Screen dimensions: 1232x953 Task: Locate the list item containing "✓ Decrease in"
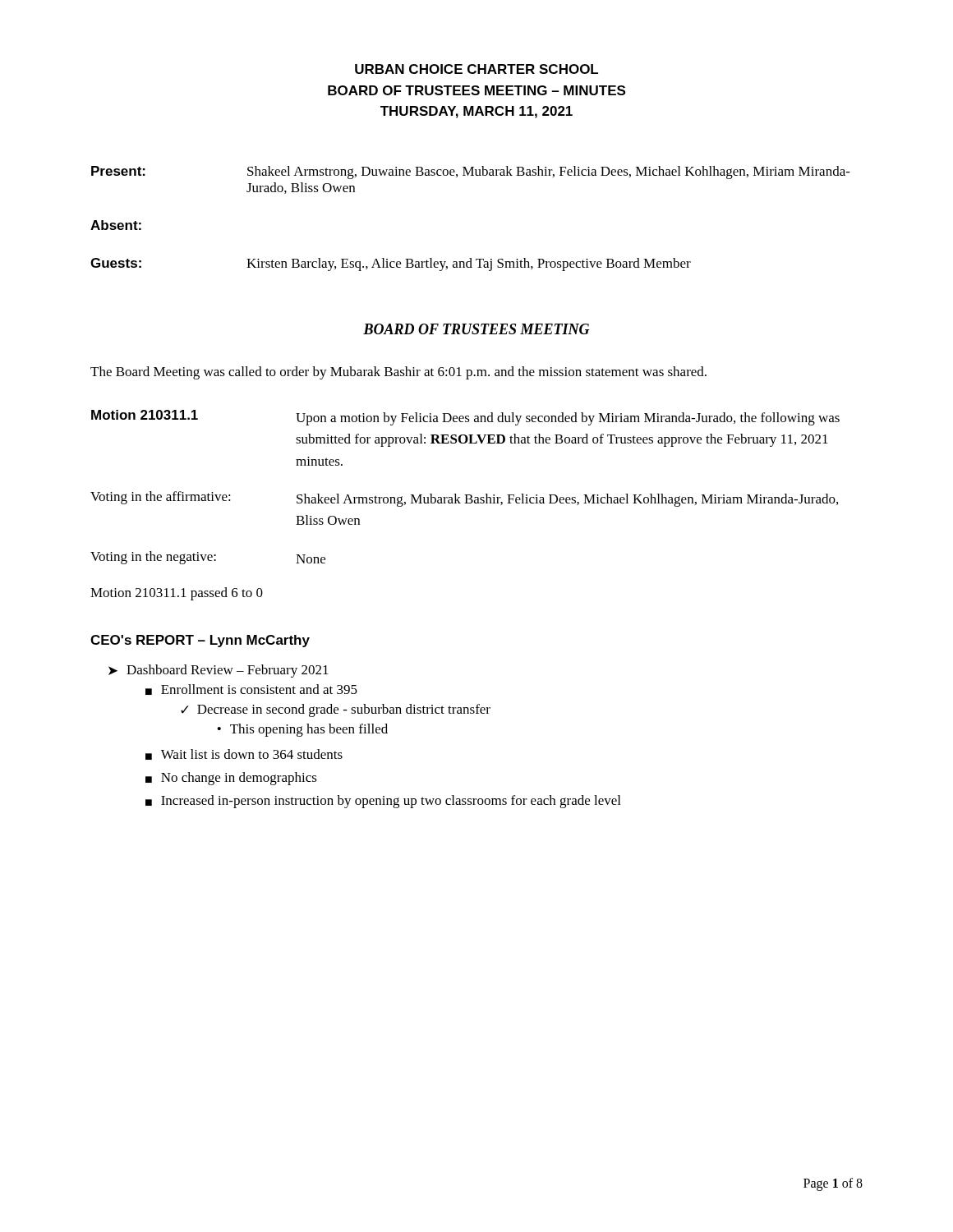(335, 721)
